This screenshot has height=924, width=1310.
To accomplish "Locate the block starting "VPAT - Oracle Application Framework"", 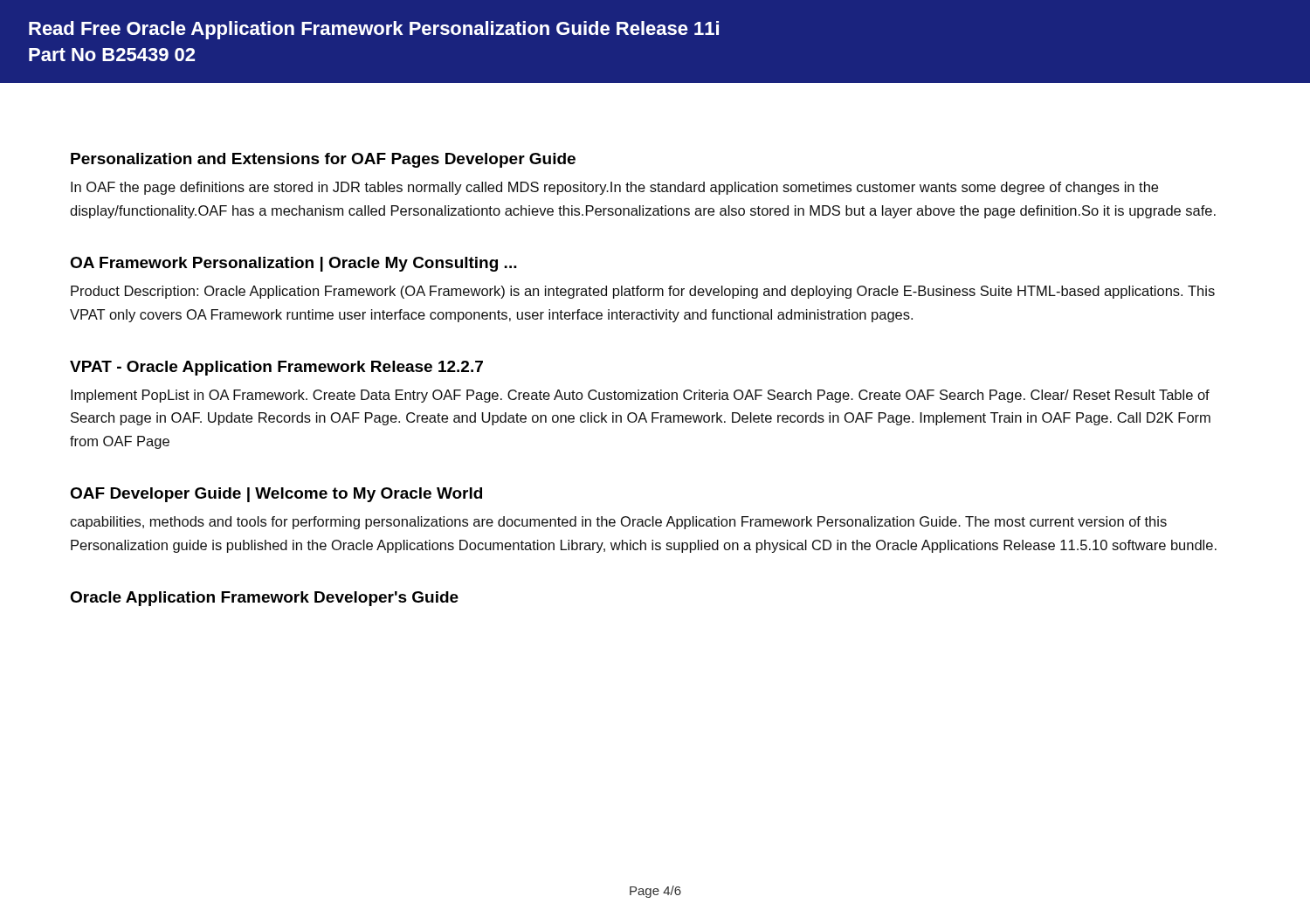I will (x=277, y=366).
